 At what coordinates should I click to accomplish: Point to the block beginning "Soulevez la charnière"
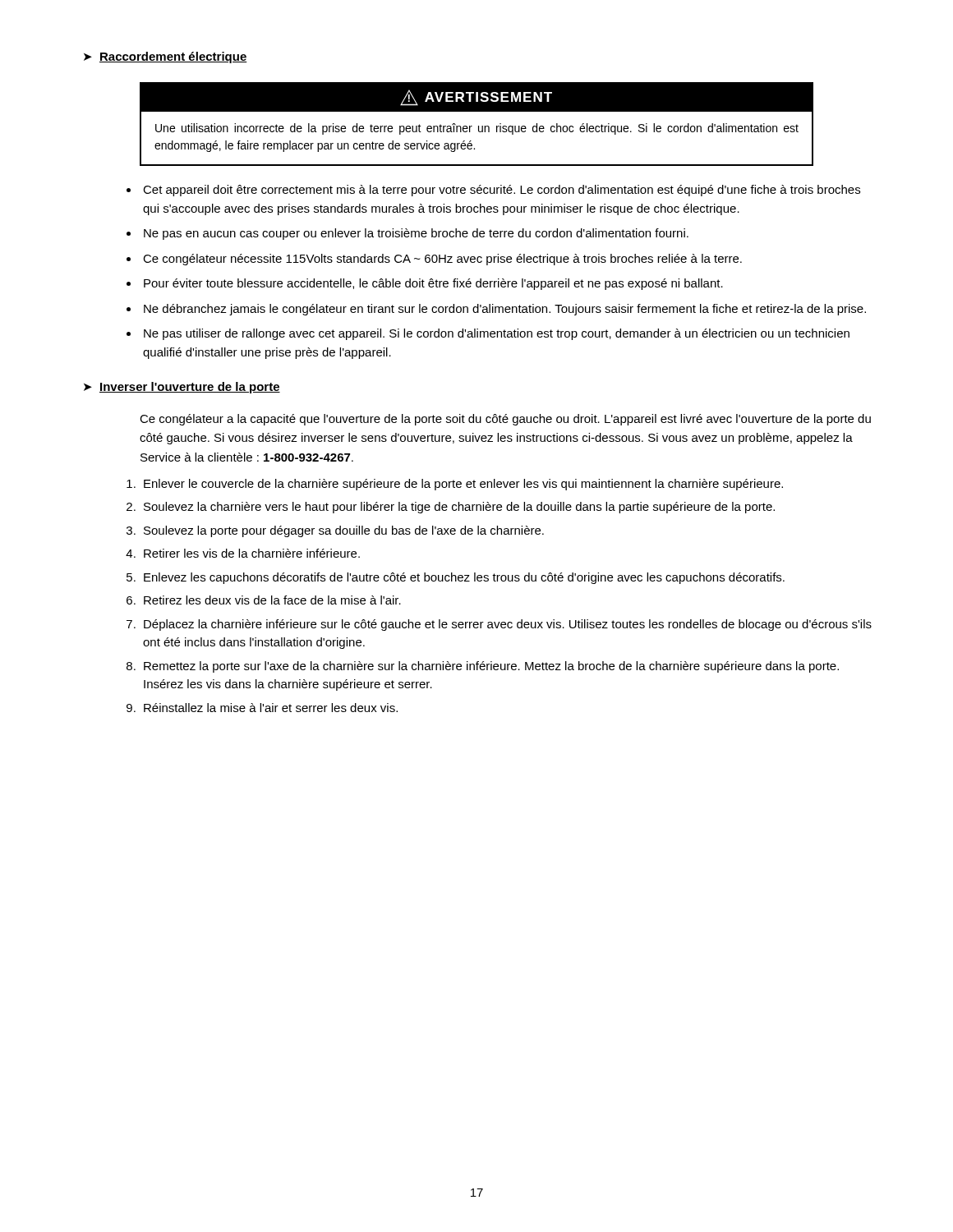(459, 507)
